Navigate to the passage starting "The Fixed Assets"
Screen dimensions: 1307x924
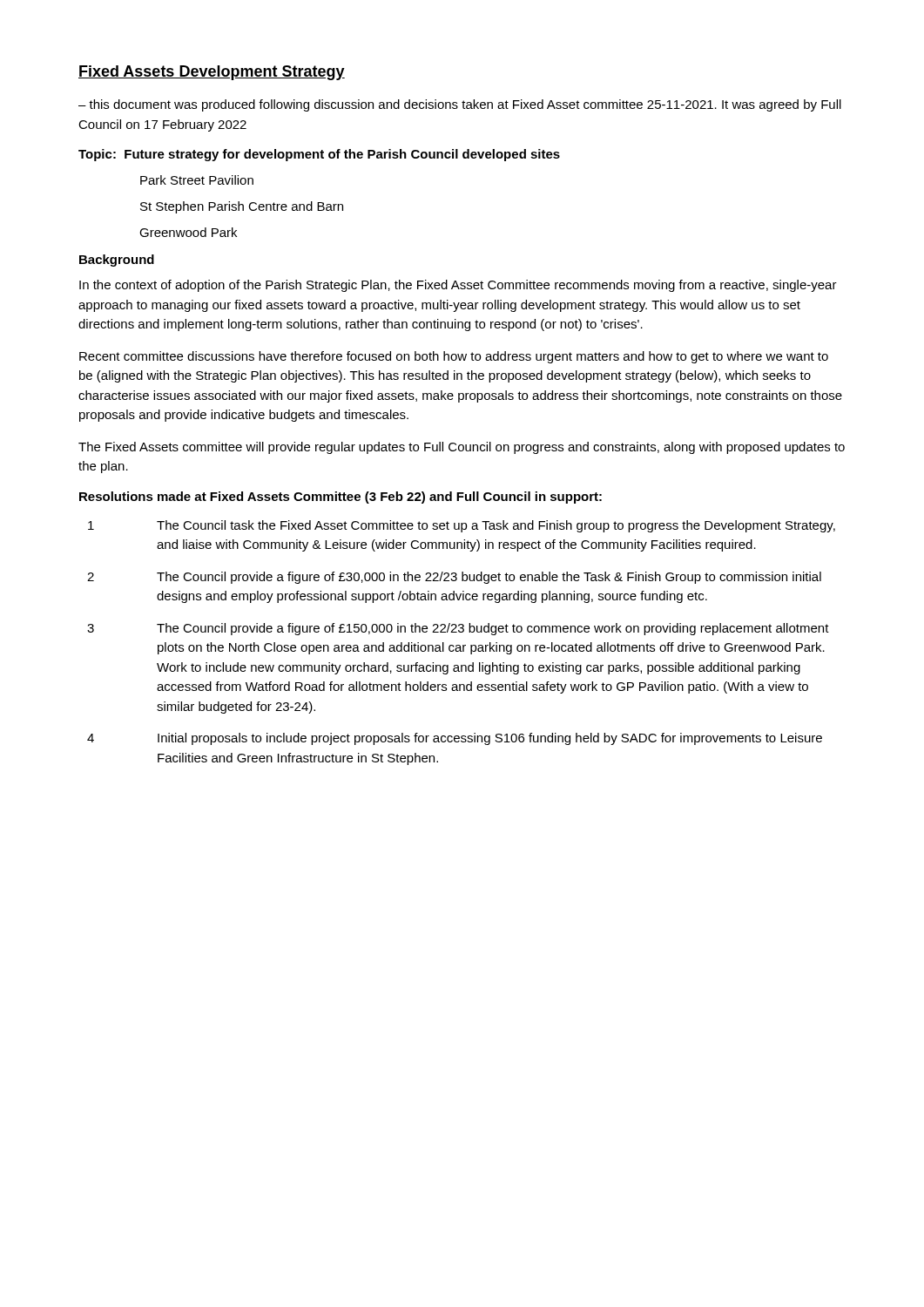[x=462, y=456]
